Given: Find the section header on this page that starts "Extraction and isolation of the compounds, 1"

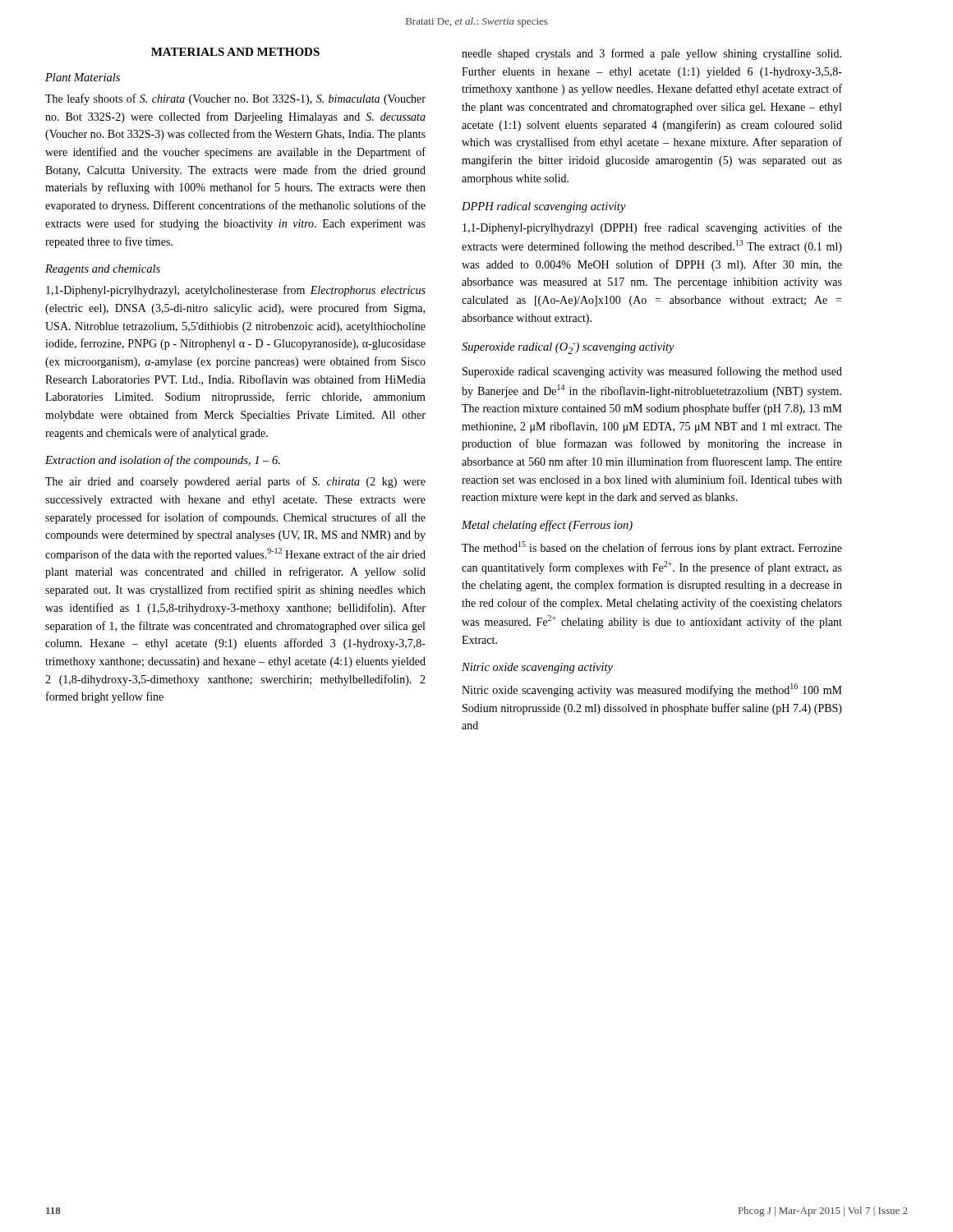Looking at the screenshot, I should (163, 460).
